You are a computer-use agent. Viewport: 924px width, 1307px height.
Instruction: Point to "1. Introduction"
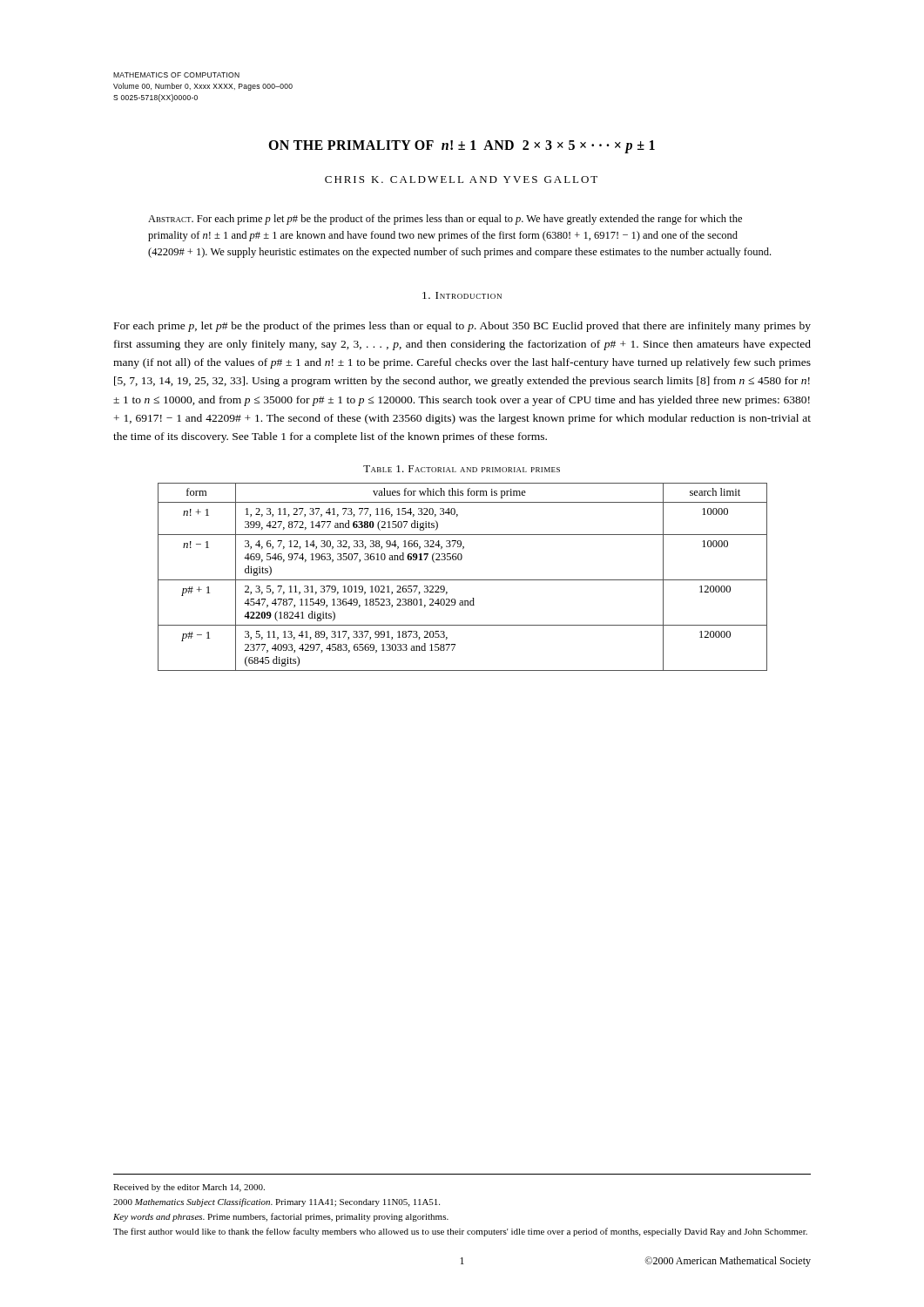click(x=462, y=294)
